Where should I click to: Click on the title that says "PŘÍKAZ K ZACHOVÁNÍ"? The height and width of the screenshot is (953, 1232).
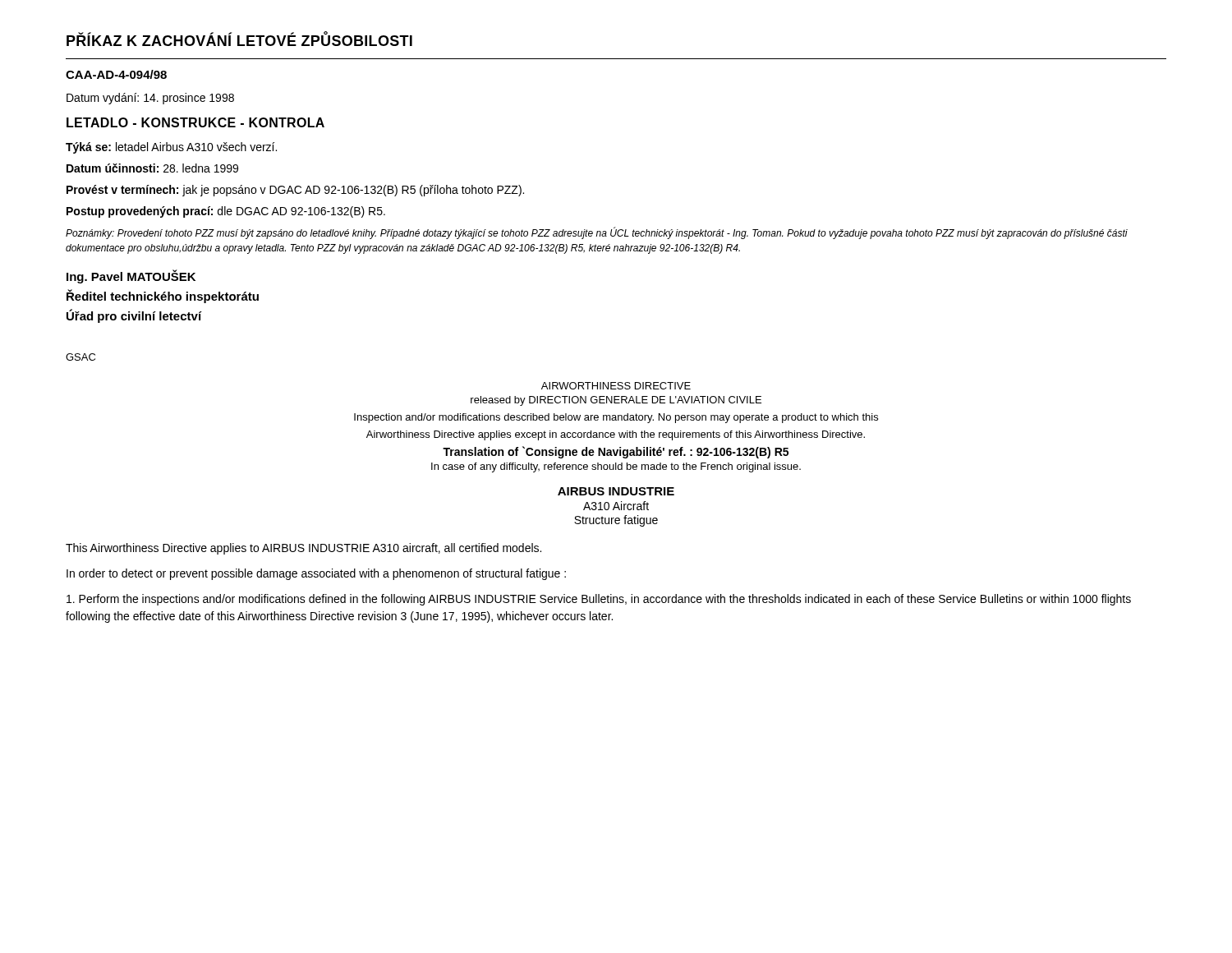[x=239, y=41]
